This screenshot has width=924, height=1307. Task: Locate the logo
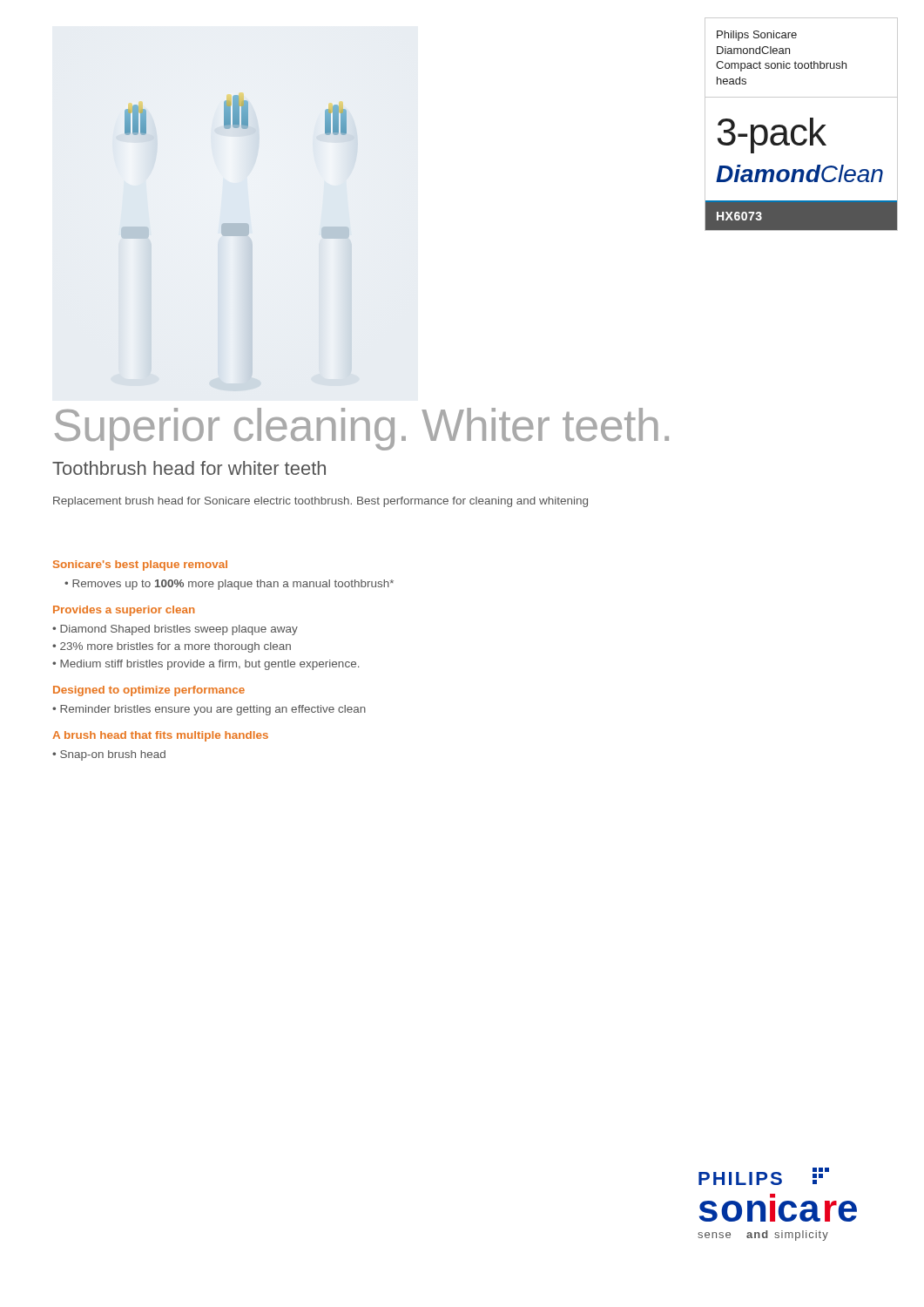pyautogui.click(x=785, y=1205)
